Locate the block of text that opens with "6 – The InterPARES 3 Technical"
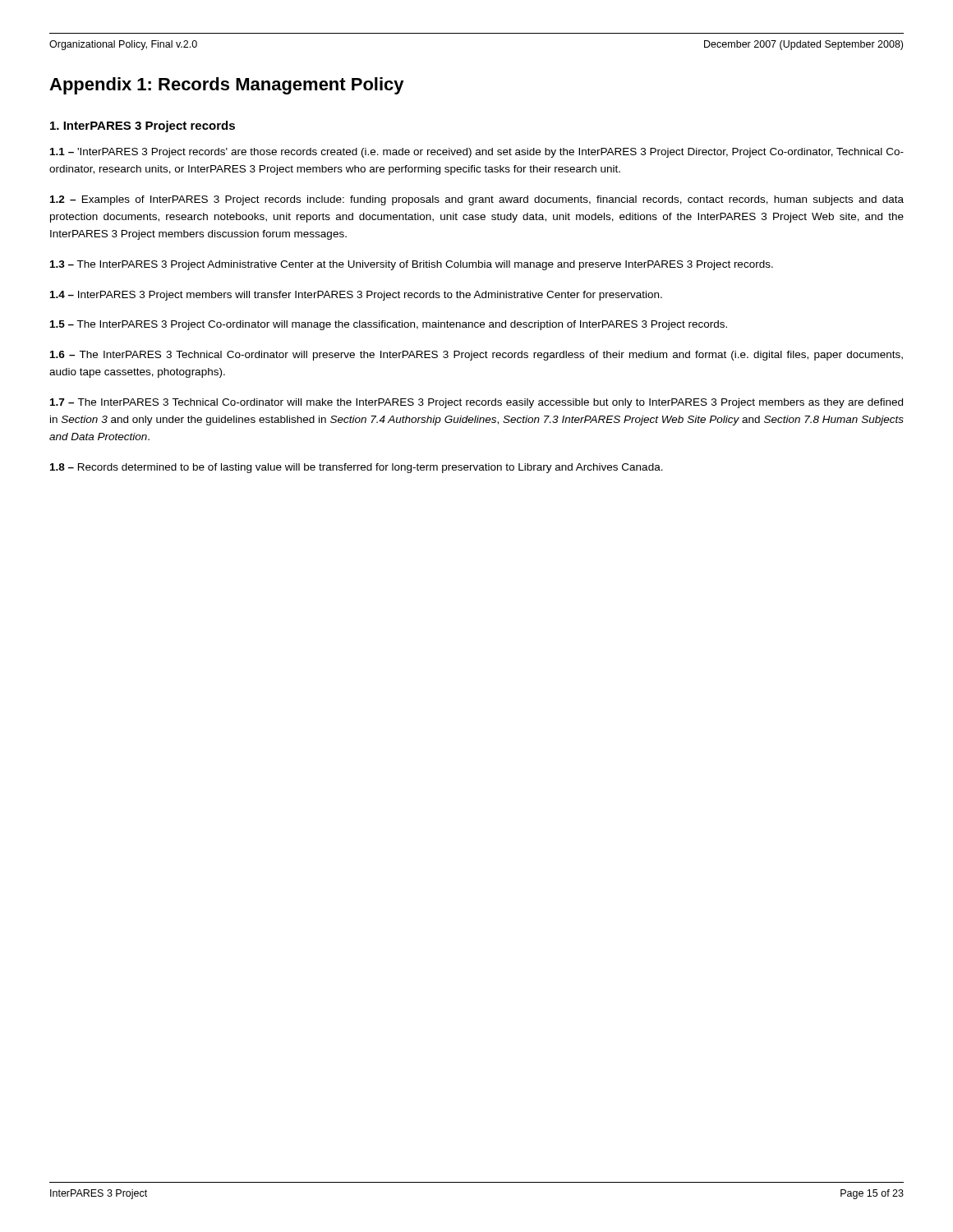Image resolution: width=953 pixels, height=1232 pixels. pos(476,363)
